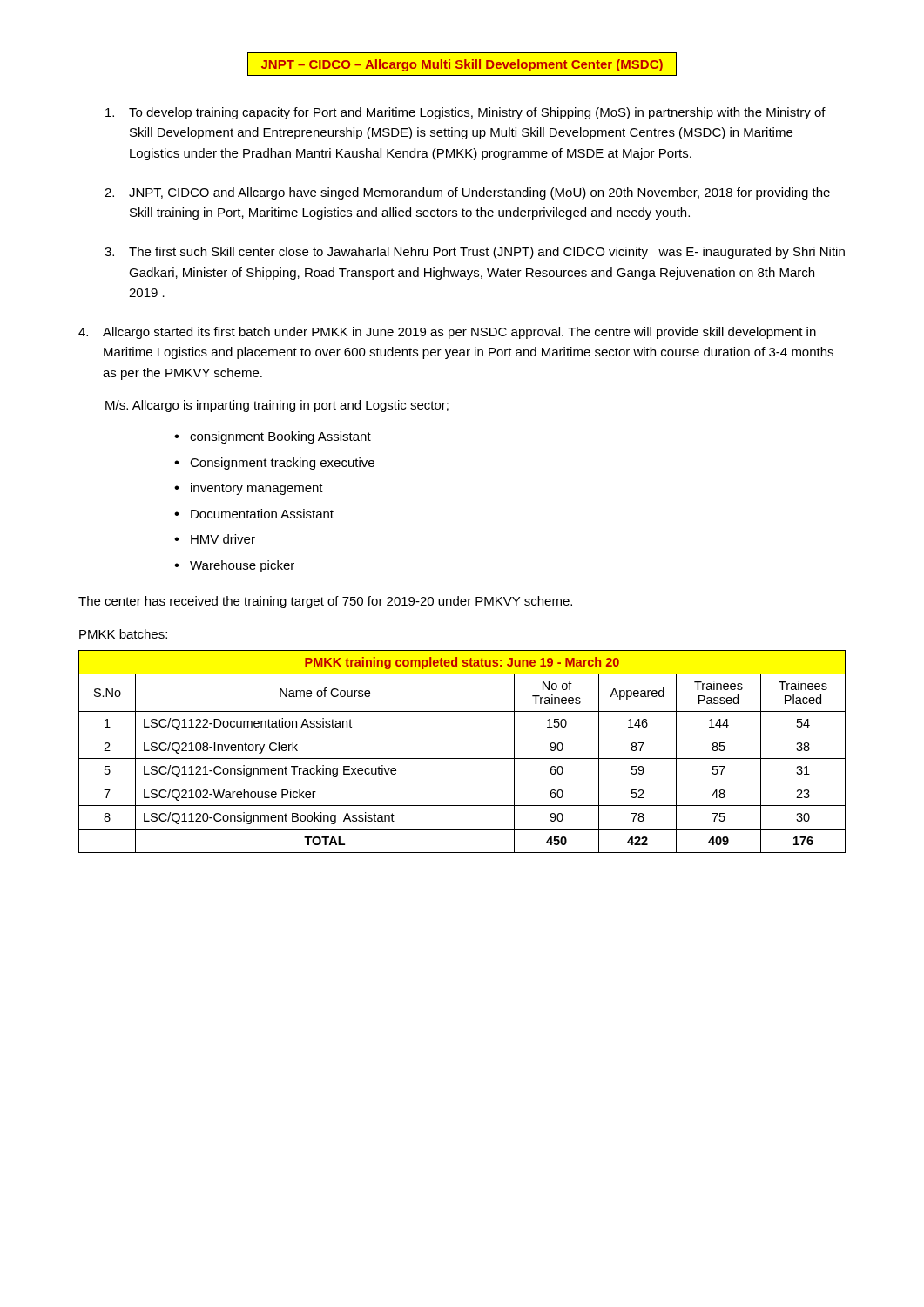Point to the block starting "Documentation Assistant"

pos(262,513)
